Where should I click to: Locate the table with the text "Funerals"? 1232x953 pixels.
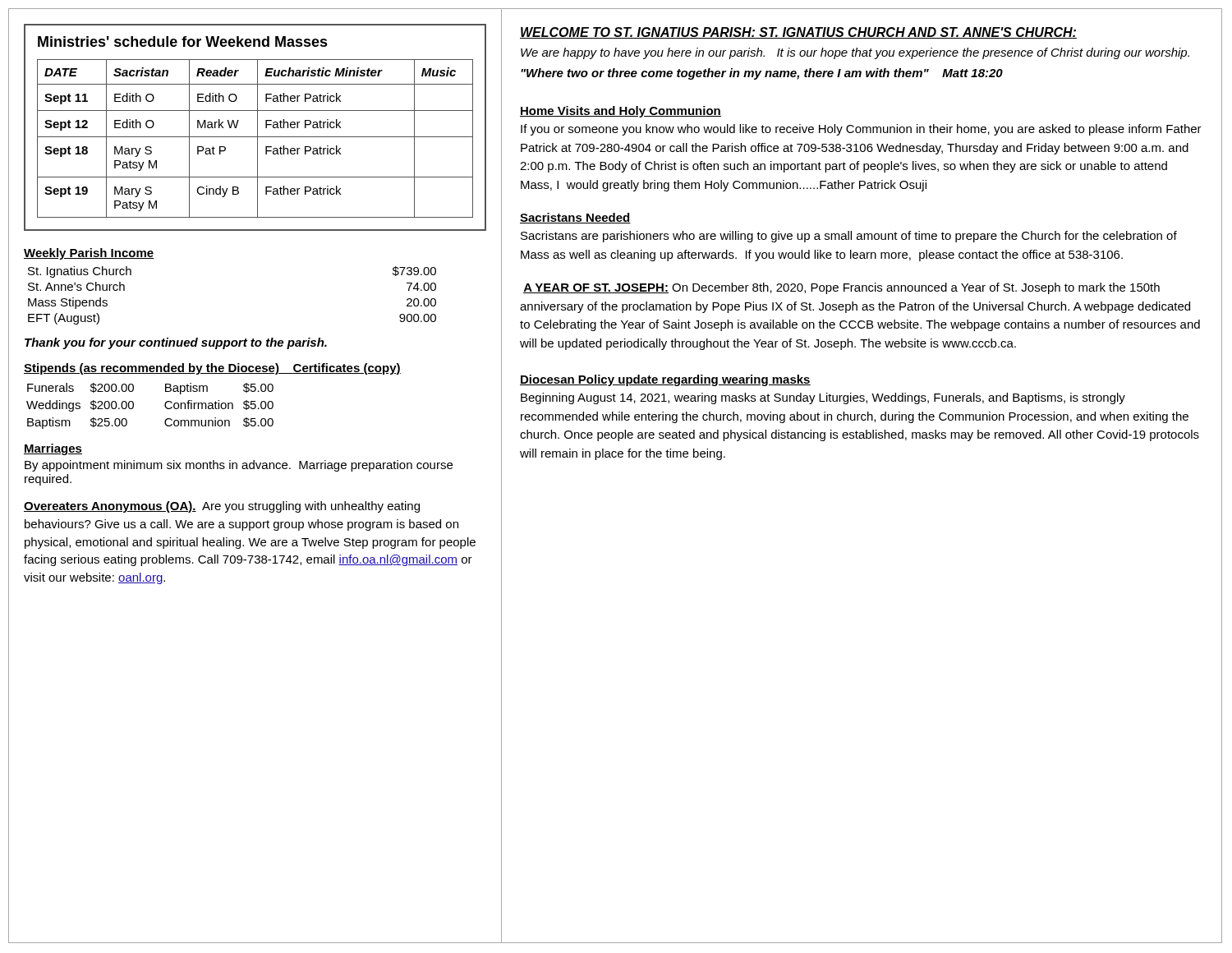click(x=255, y=396)
